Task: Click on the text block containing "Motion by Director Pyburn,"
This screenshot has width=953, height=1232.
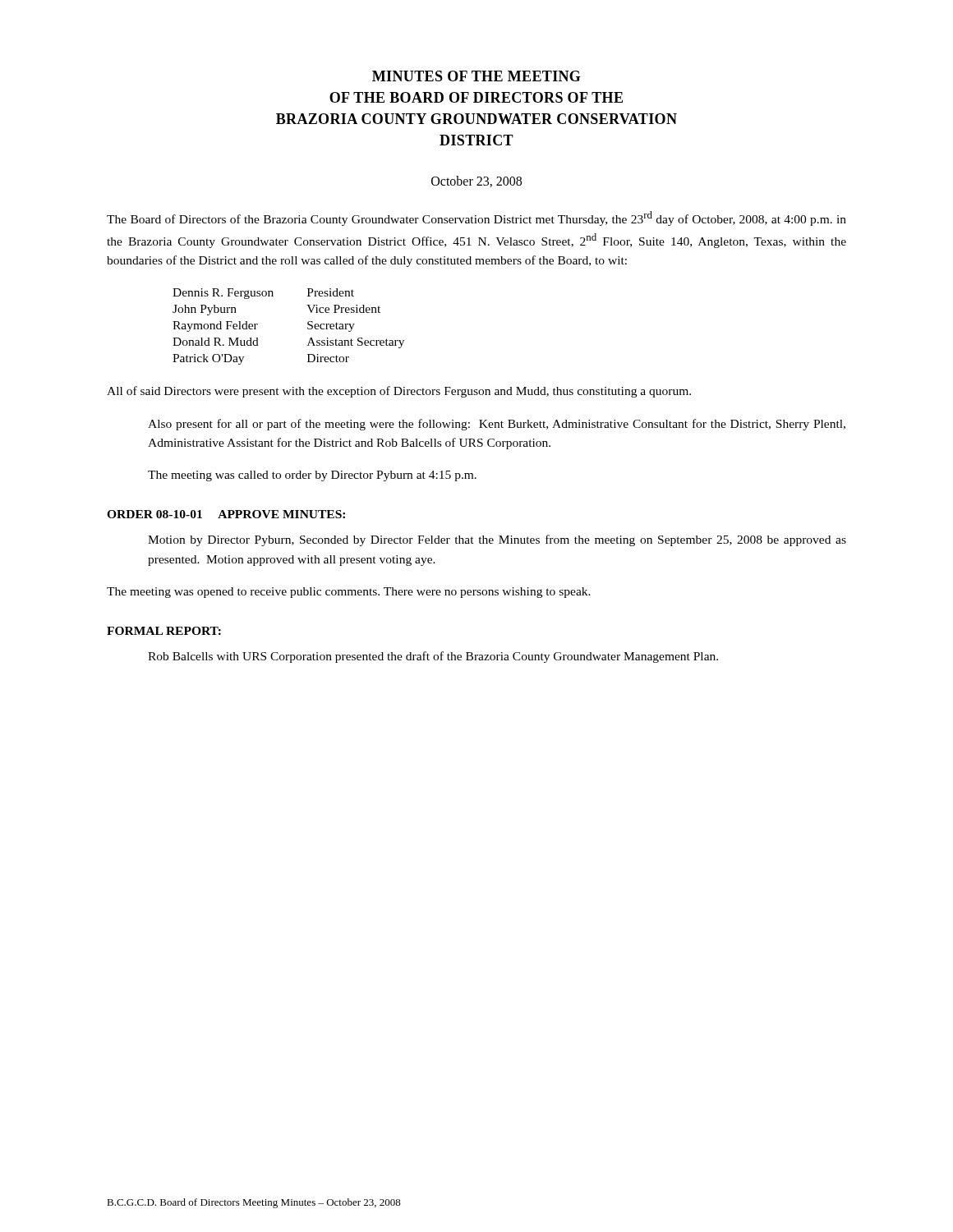Action: click(497, 549)
